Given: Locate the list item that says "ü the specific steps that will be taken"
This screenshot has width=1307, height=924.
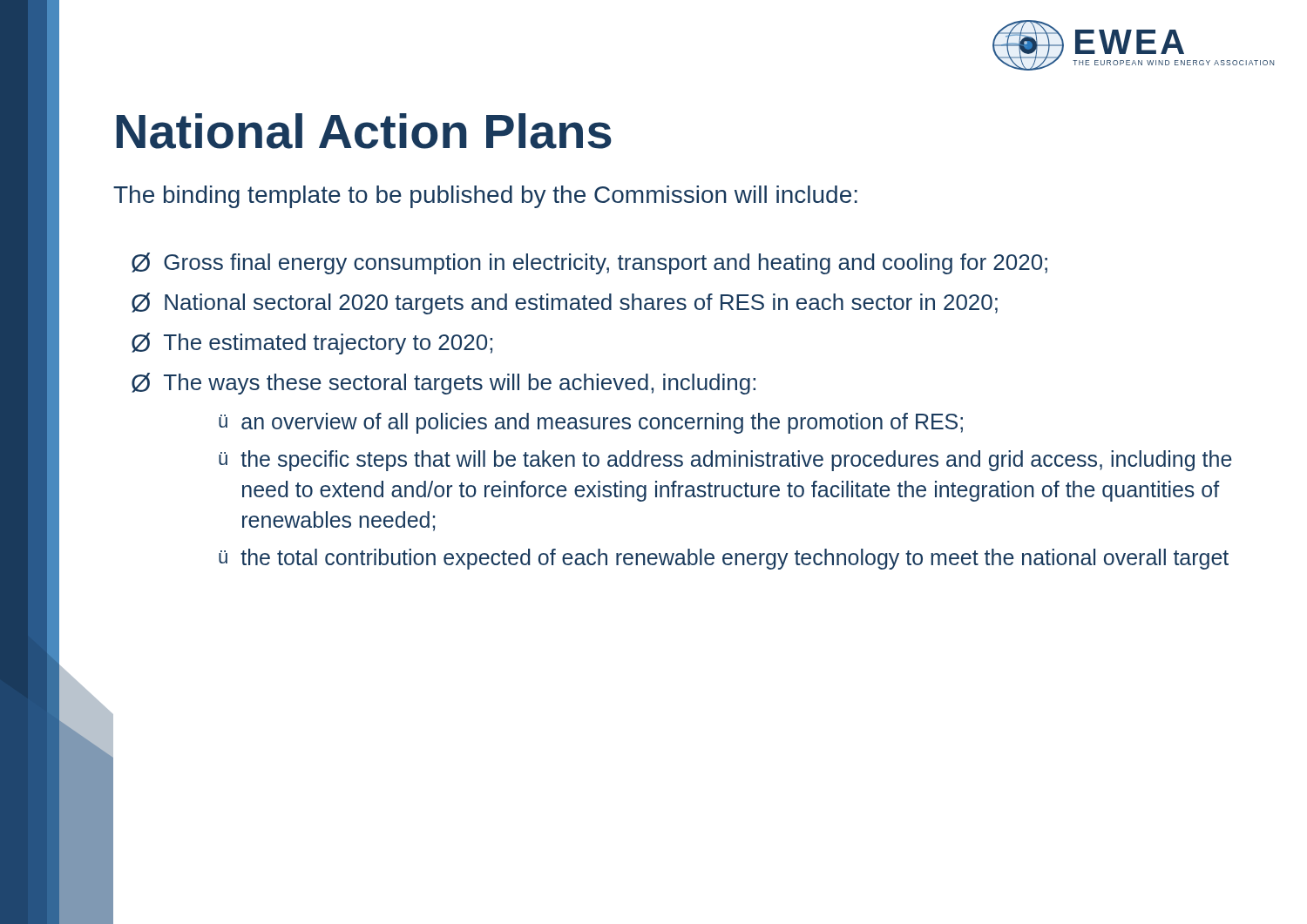Looking at the screenshot, I should coord(741,490).
